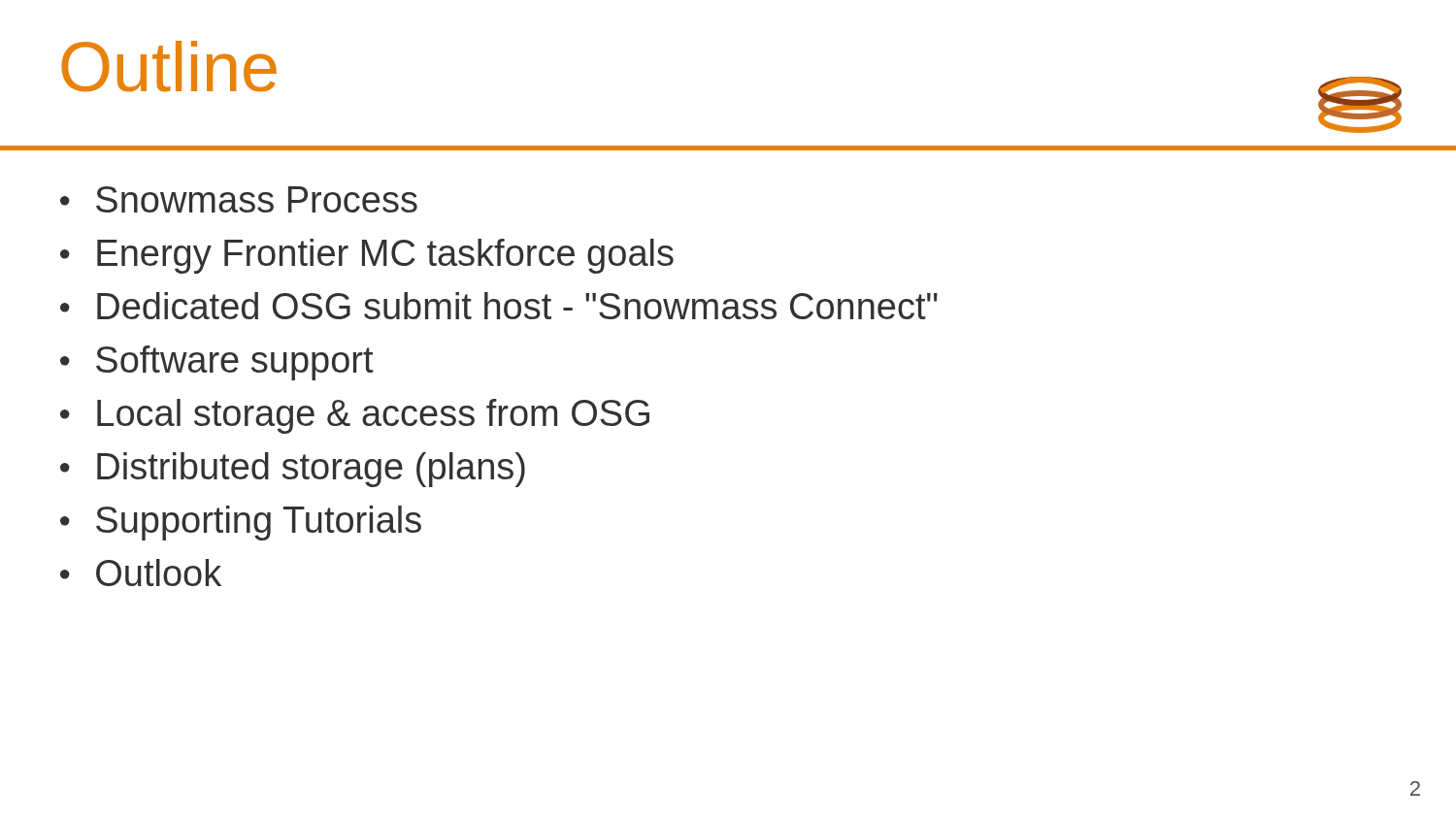Find the list item that says "Local storage & access from OSG"
Image resolution: width=1456 pixels, height=819 pixels.
(373, 413)
